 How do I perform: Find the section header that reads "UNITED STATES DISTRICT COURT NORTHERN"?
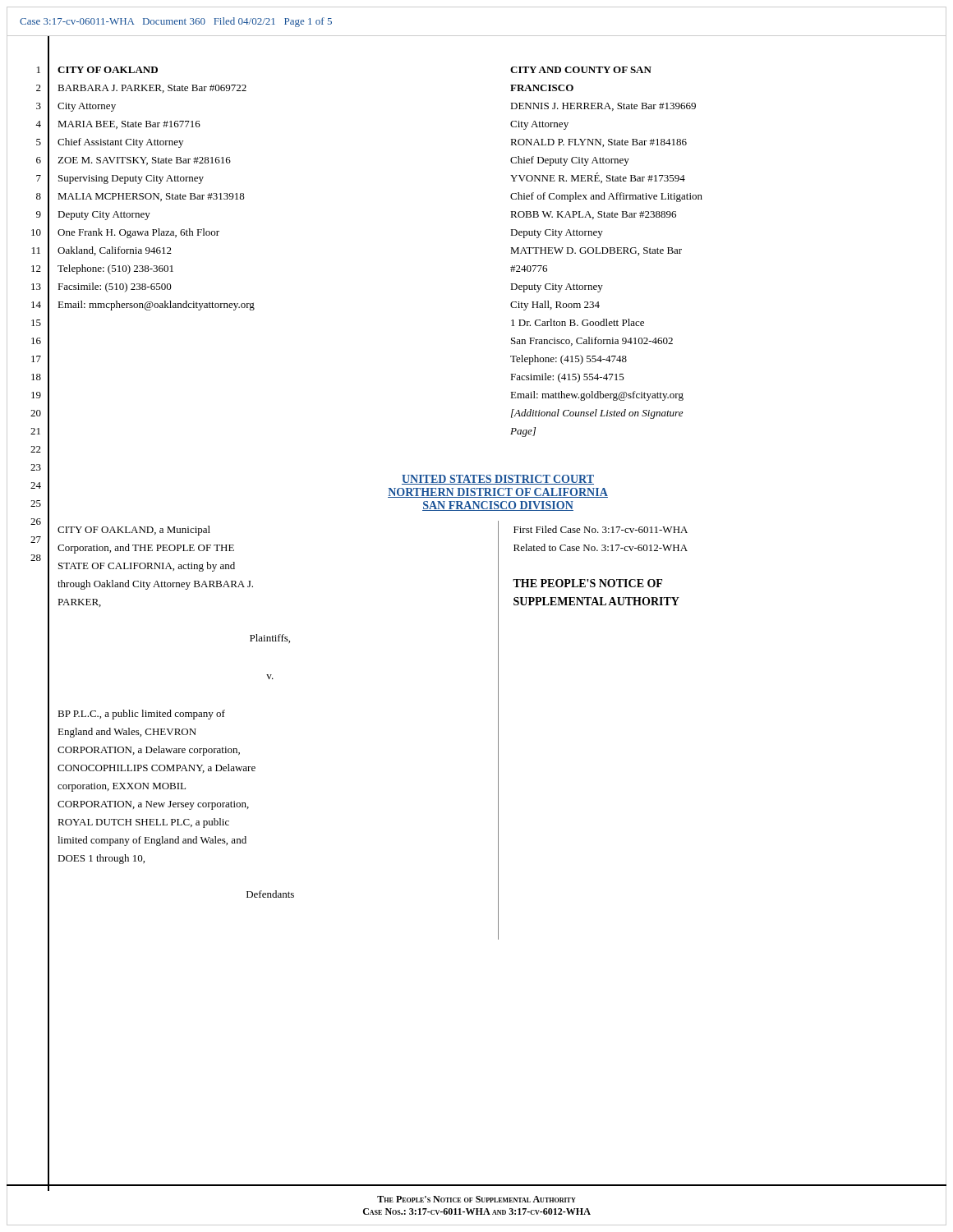498,493
